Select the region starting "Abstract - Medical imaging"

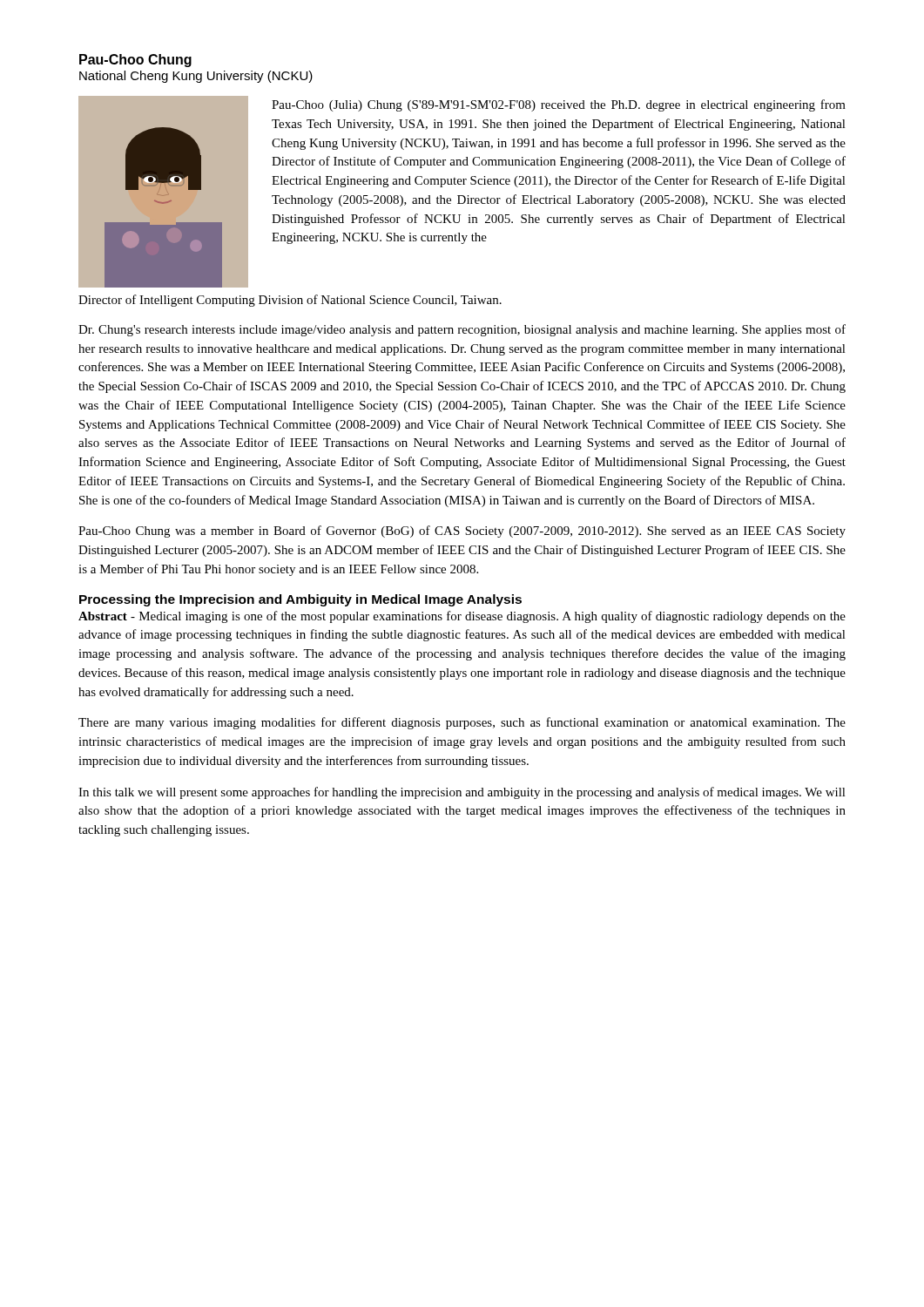point(462,654)
